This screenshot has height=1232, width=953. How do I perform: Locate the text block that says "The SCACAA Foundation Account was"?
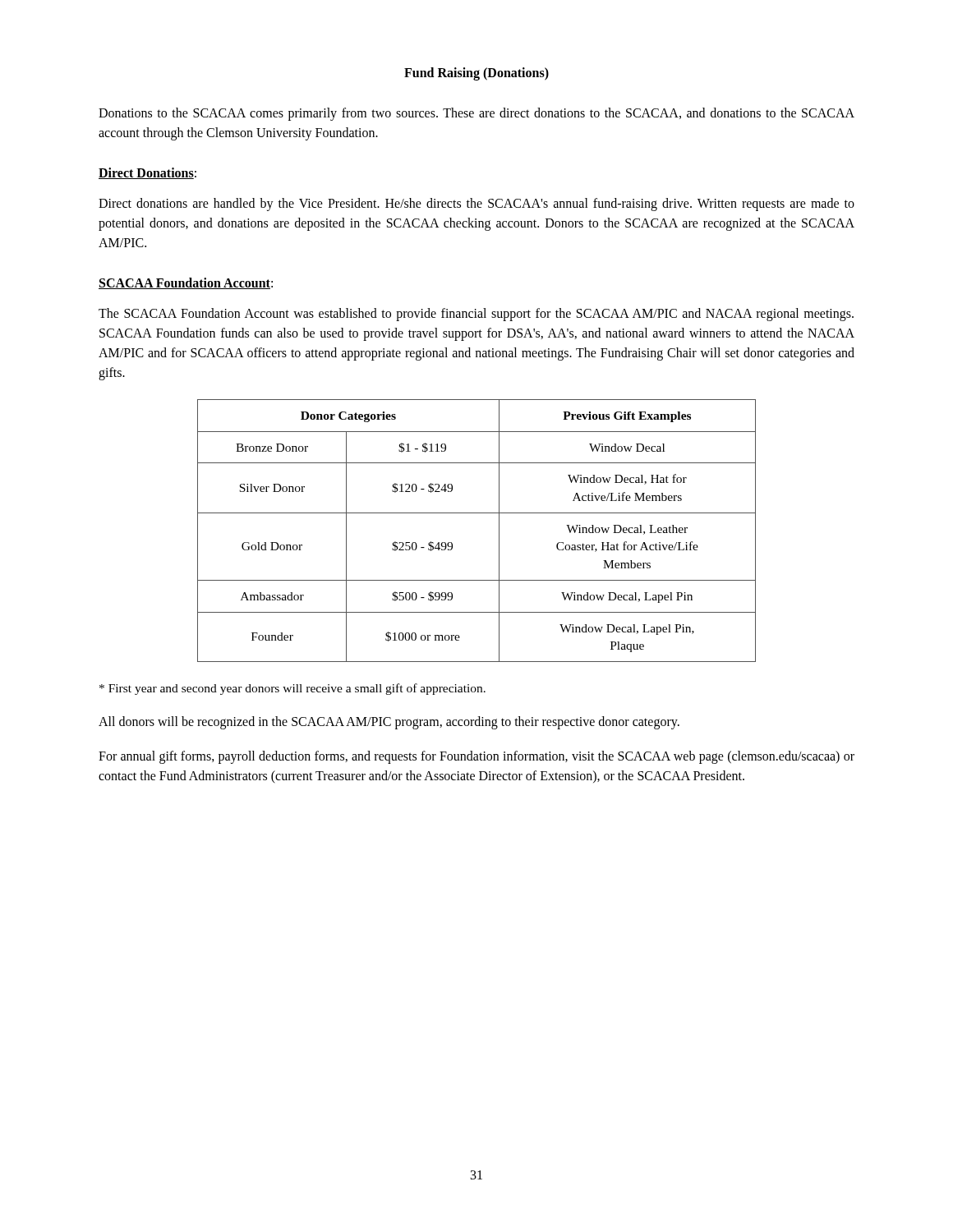(x=476, y=343)
